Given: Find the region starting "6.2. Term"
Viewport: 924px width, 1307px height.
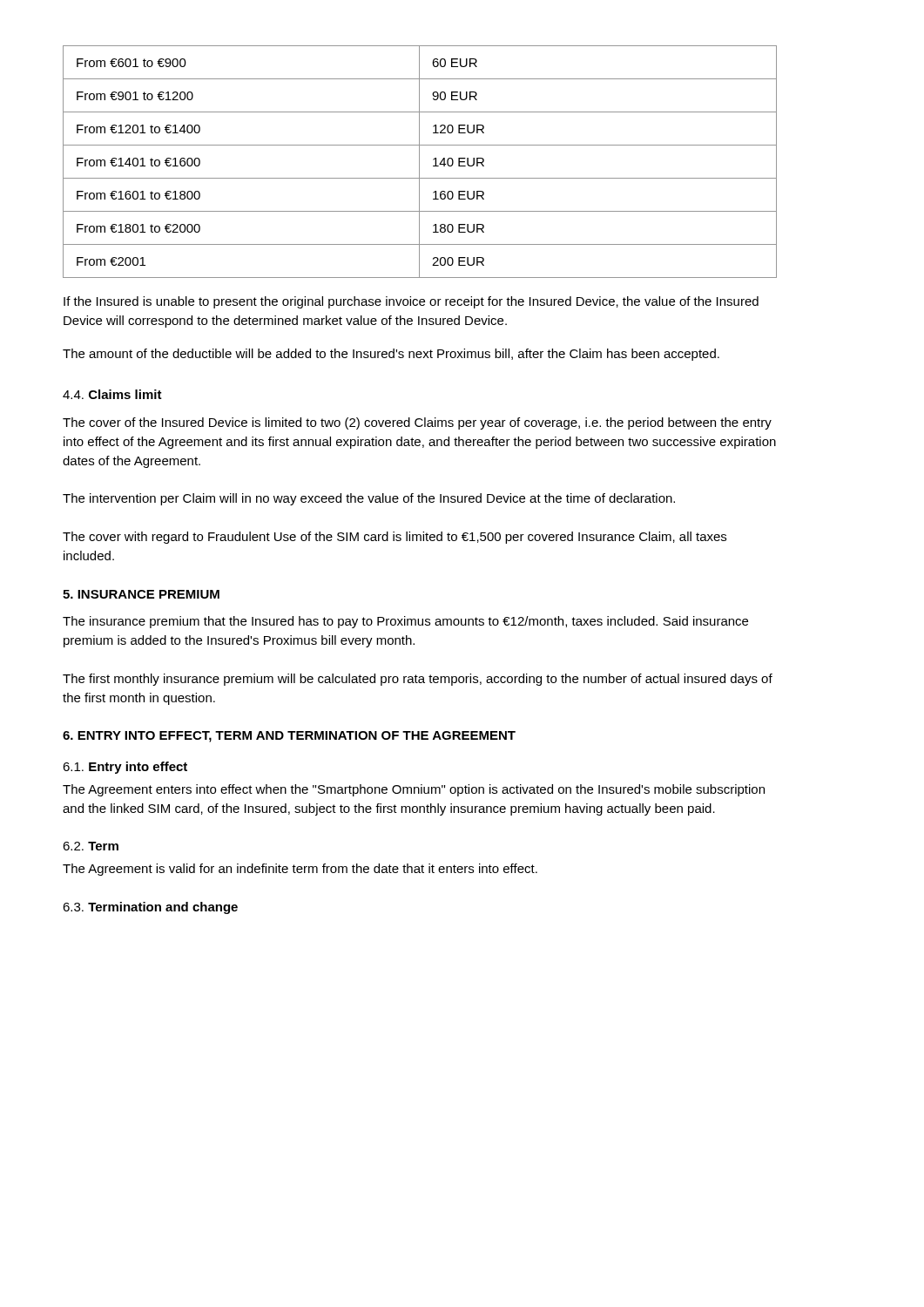Looking at the screenshot, I should [x=91, y=846].
